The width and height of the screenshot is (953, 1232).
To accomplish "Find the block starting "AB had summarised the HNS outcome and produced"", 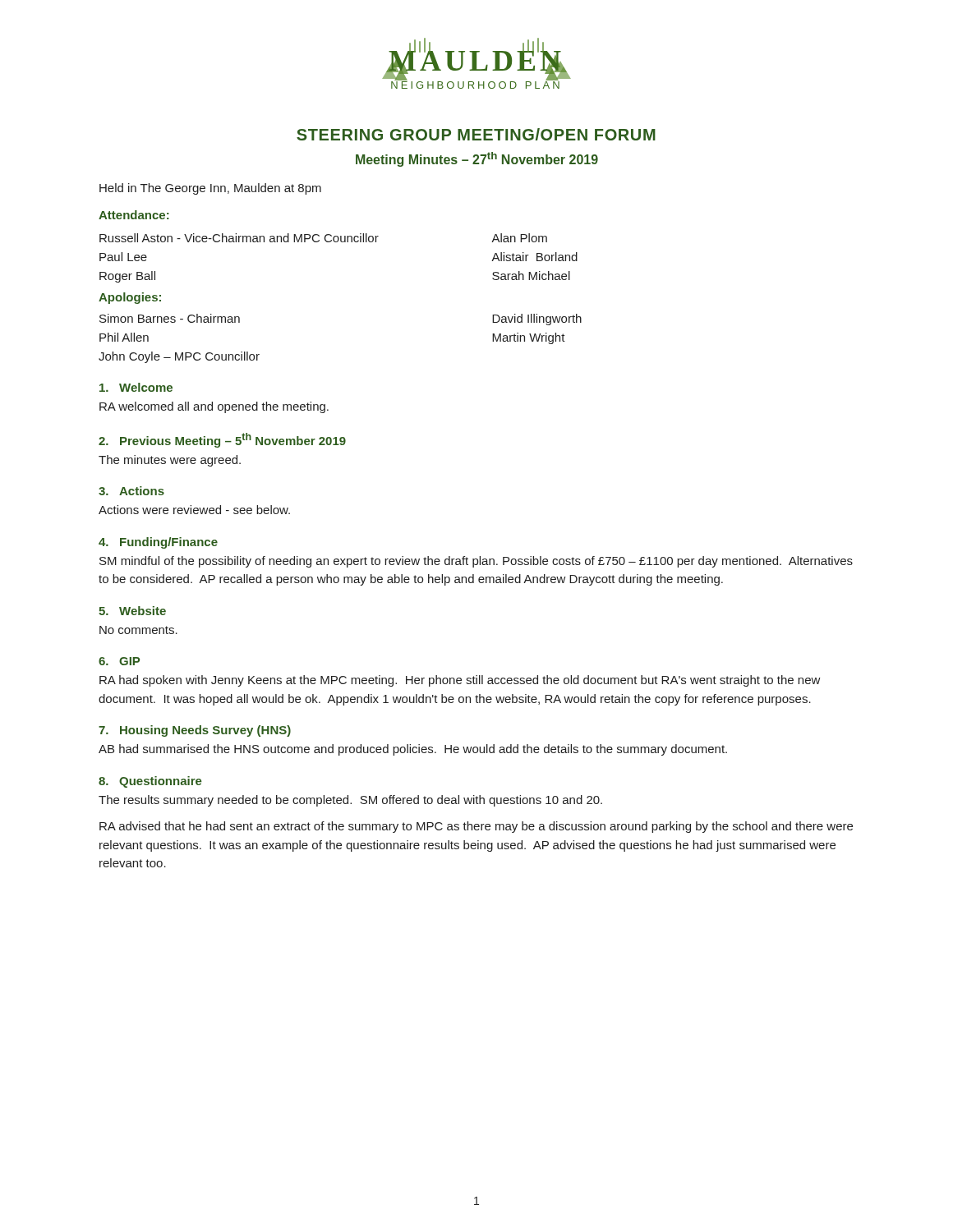I will pos(413,749).
